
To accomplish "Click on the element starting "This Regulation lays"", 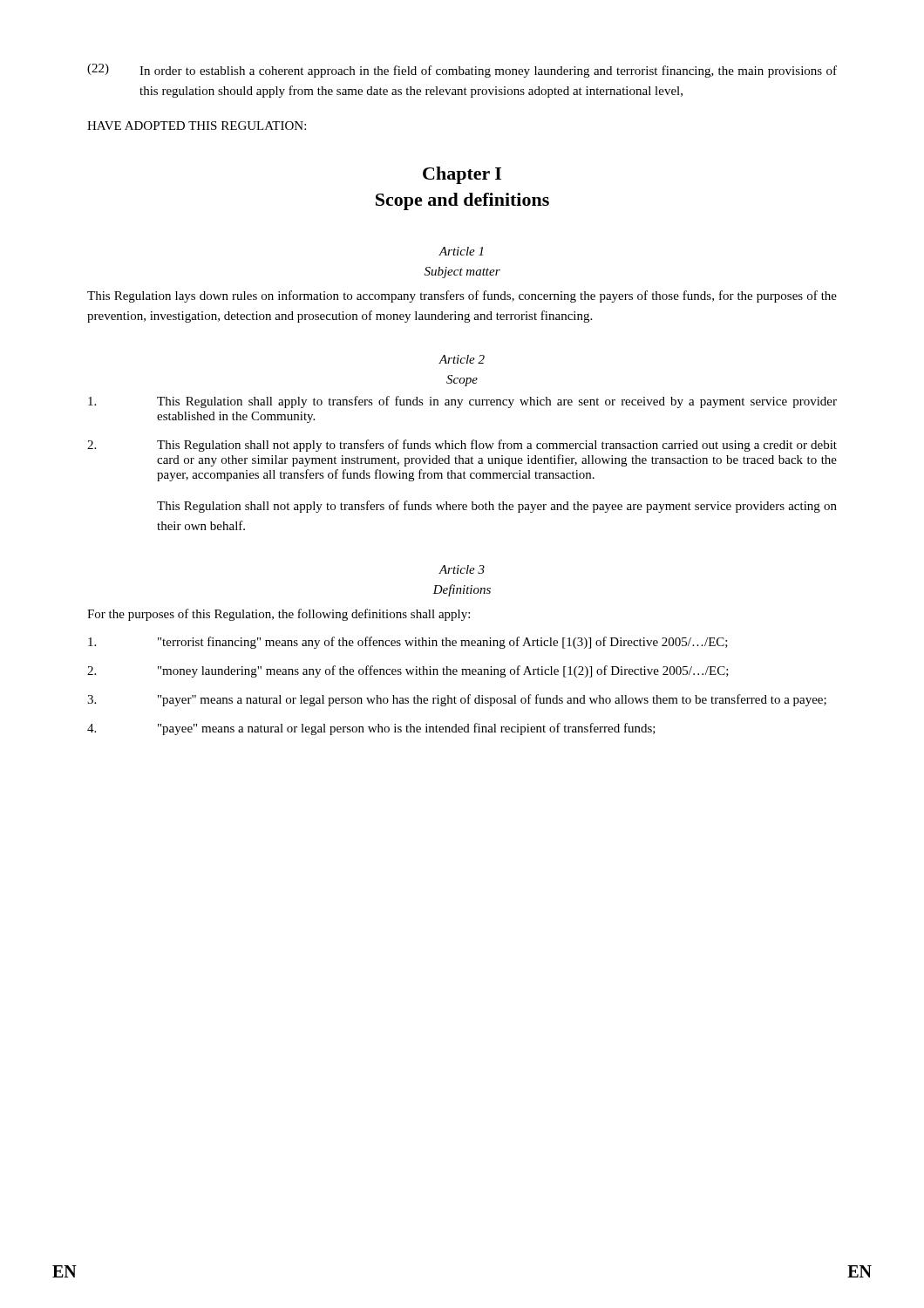I will tap(462, 306).
